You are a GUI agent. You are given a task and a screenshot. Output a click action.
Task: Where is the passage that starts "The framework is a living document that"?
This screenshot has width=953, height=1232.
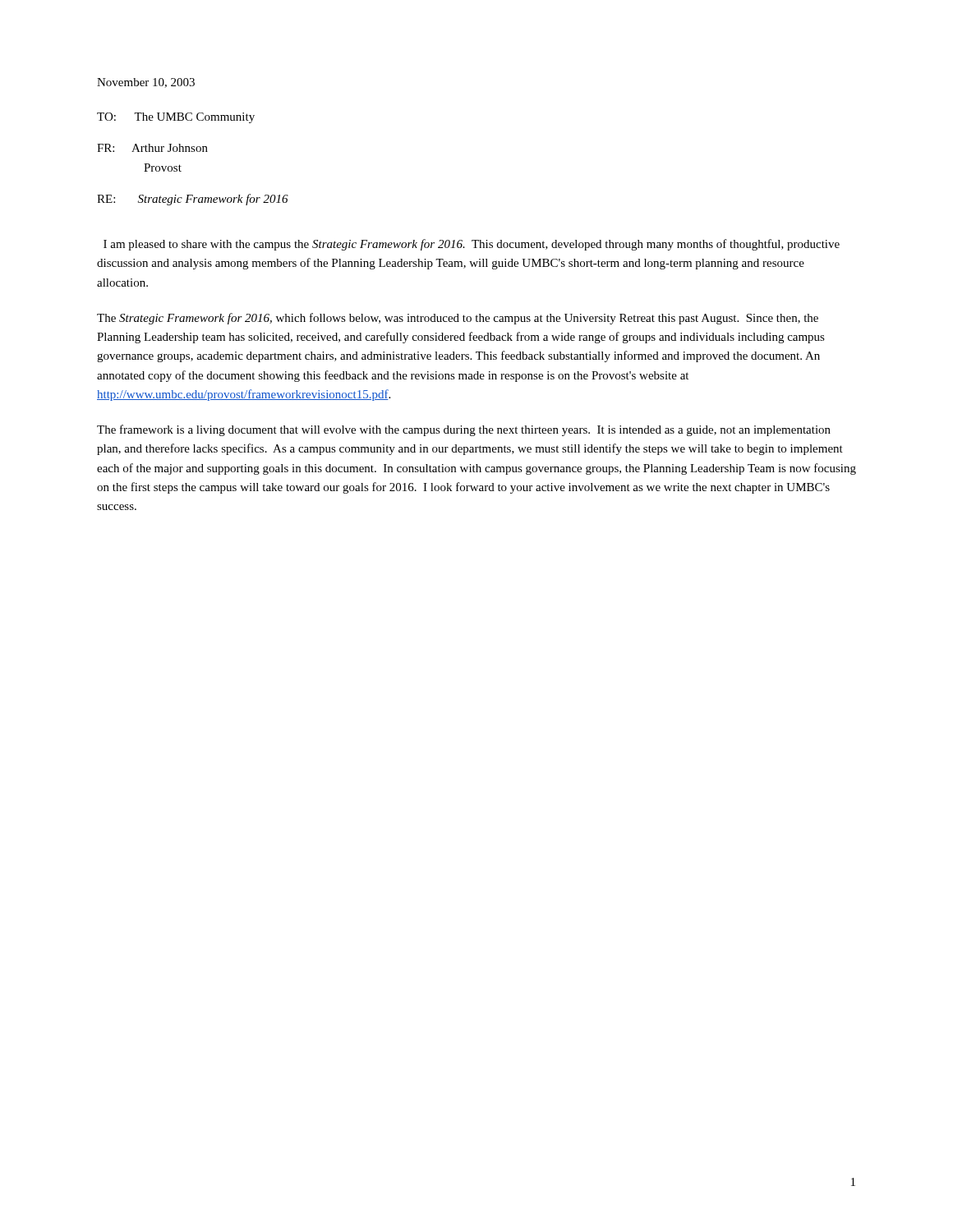(x=476, y=468)
